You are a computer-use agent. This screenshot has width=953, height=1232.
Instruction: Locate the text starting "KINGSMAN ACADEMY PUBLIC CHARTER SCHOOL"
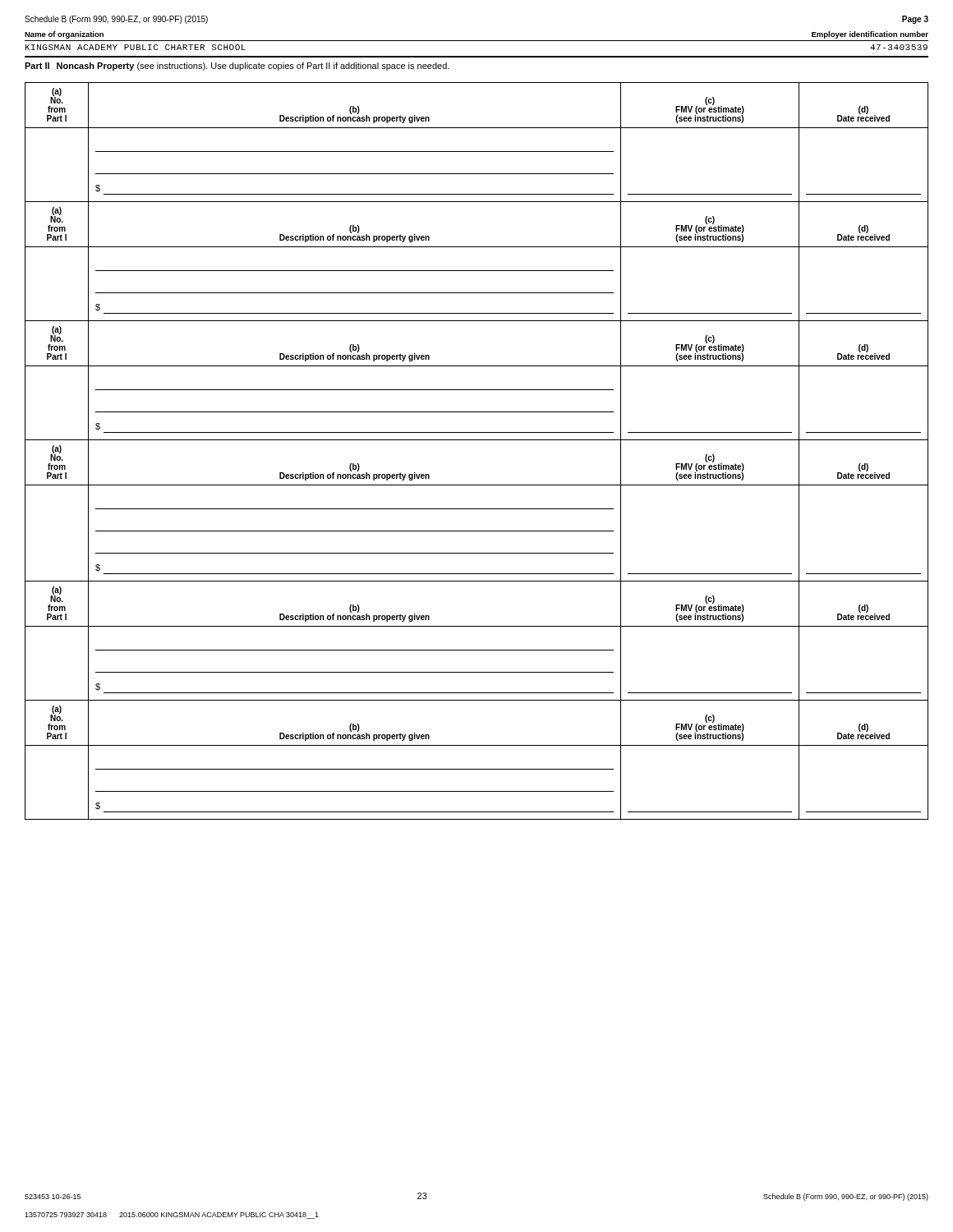pyautogui.click(x=476, y=48)
